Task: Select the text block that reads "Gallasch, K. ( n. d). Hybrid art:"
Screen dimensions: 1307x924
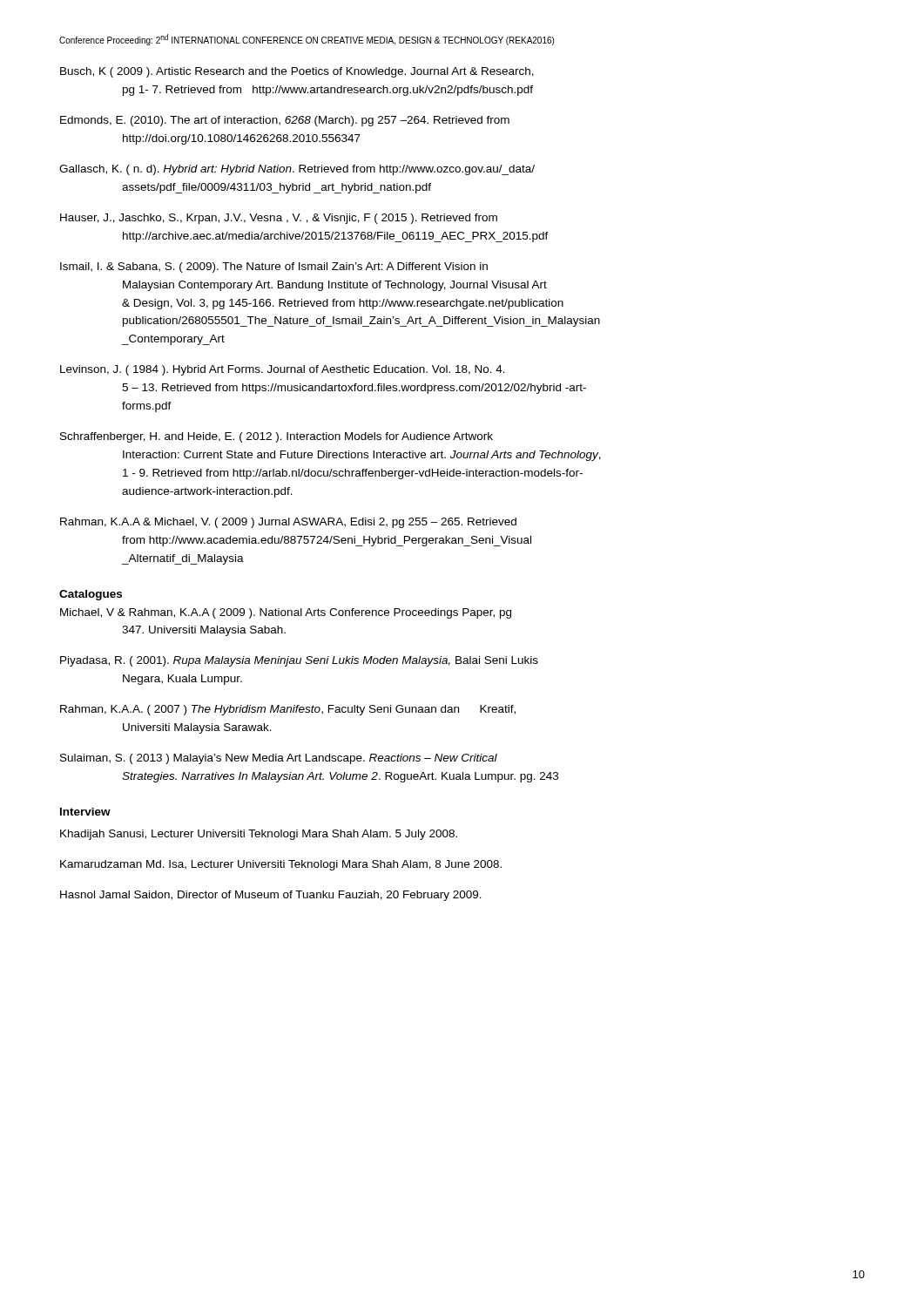Action: click(x=297, y=178)
